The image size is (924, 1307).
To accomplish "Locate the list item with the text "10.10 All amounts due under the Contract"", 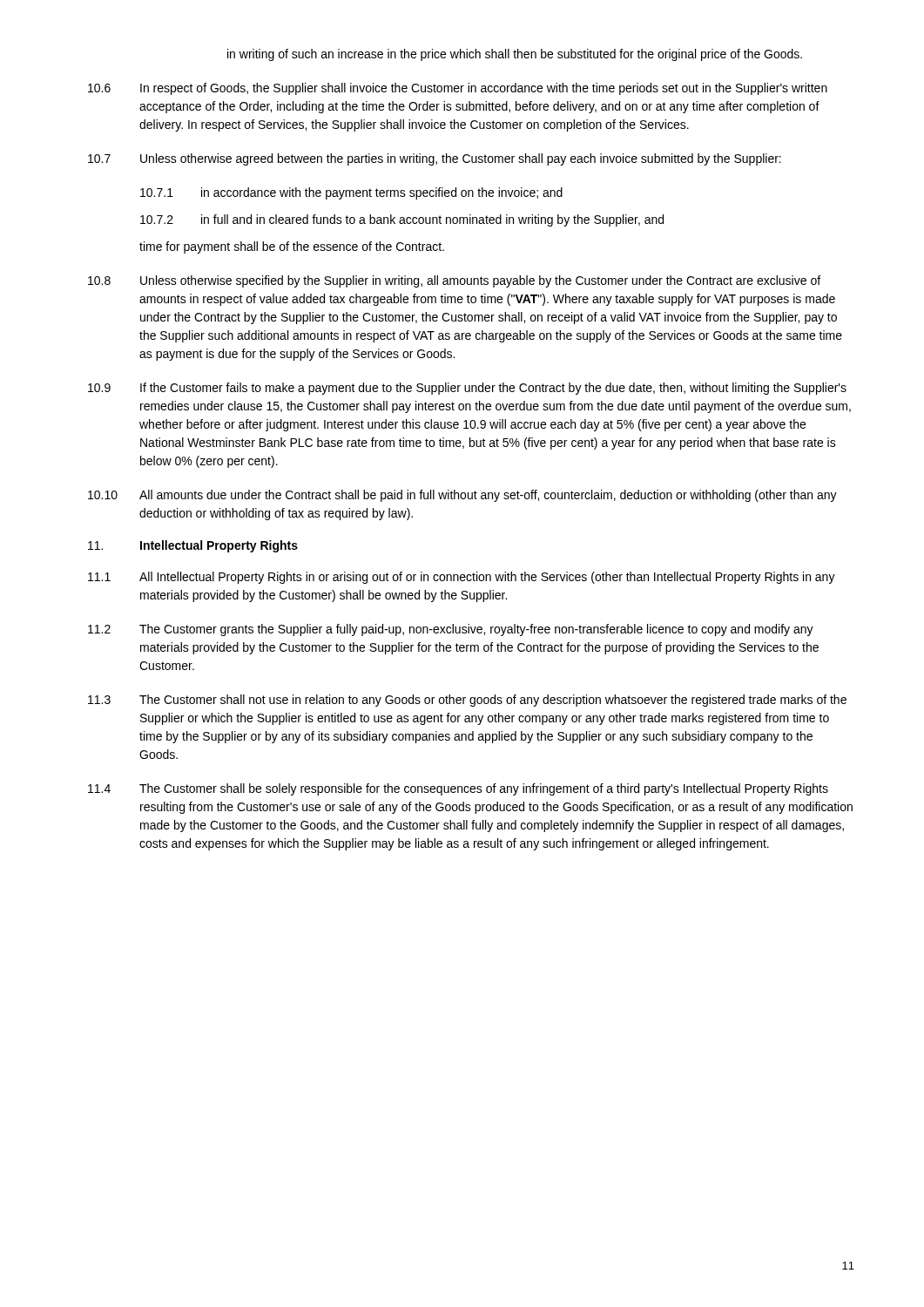I will pyautogui.click(x=470, y=505).
